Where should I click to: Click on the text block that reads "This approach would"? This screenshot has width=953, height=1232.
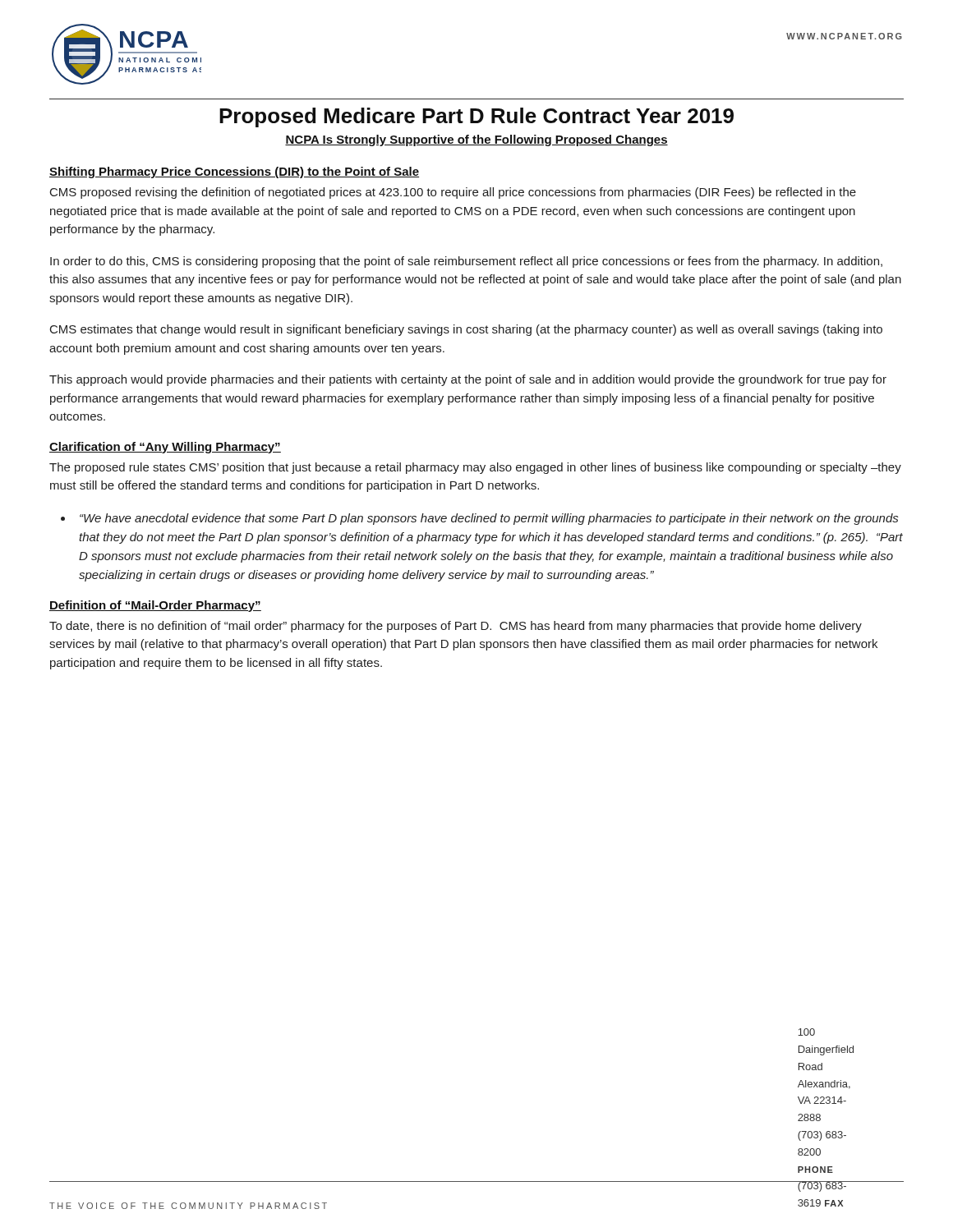click(x=468, y=398)
